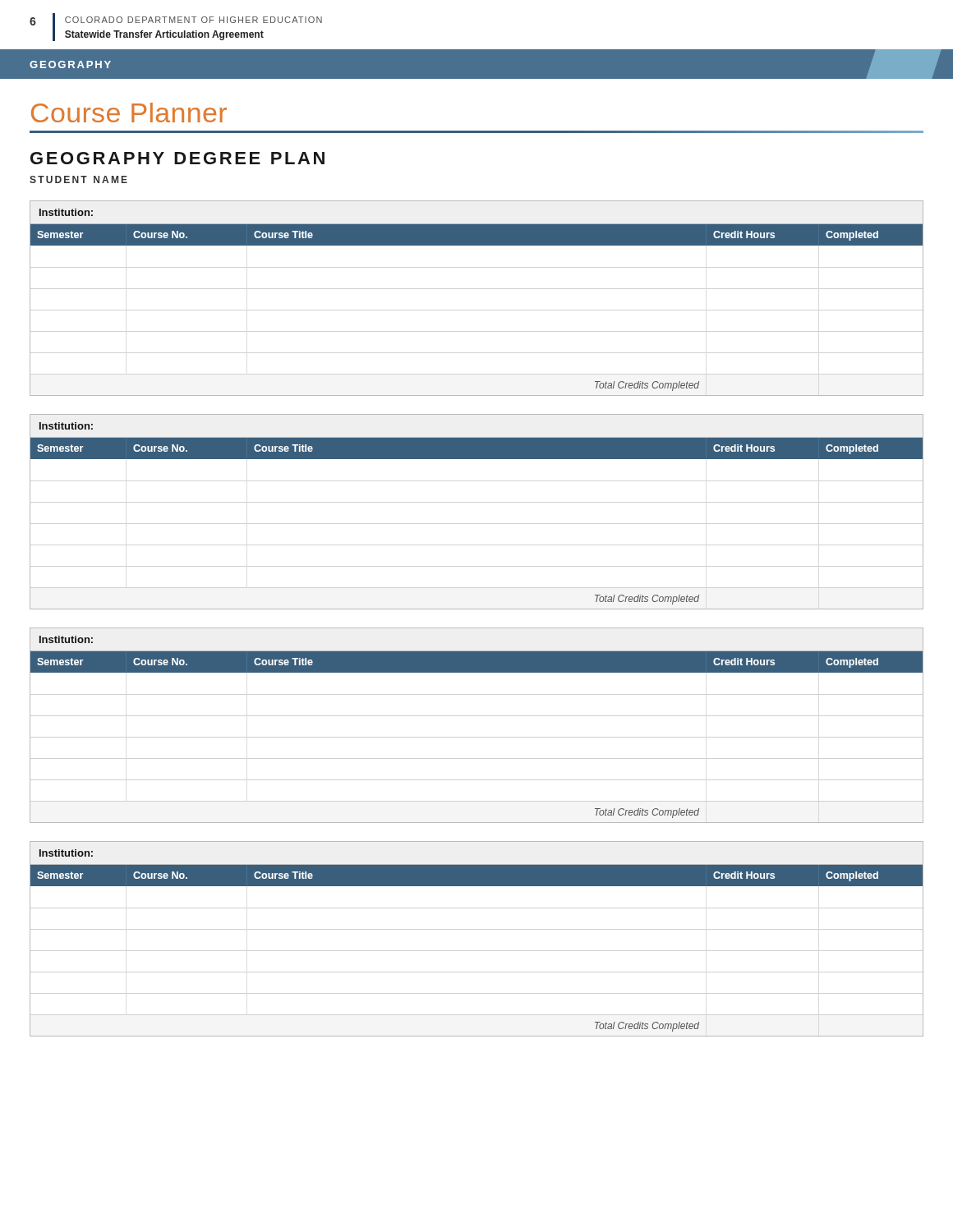The width and height of the screenshot is (953, 1232).
Task: Find "Course Planner" on this page
Action: point(129,113)
